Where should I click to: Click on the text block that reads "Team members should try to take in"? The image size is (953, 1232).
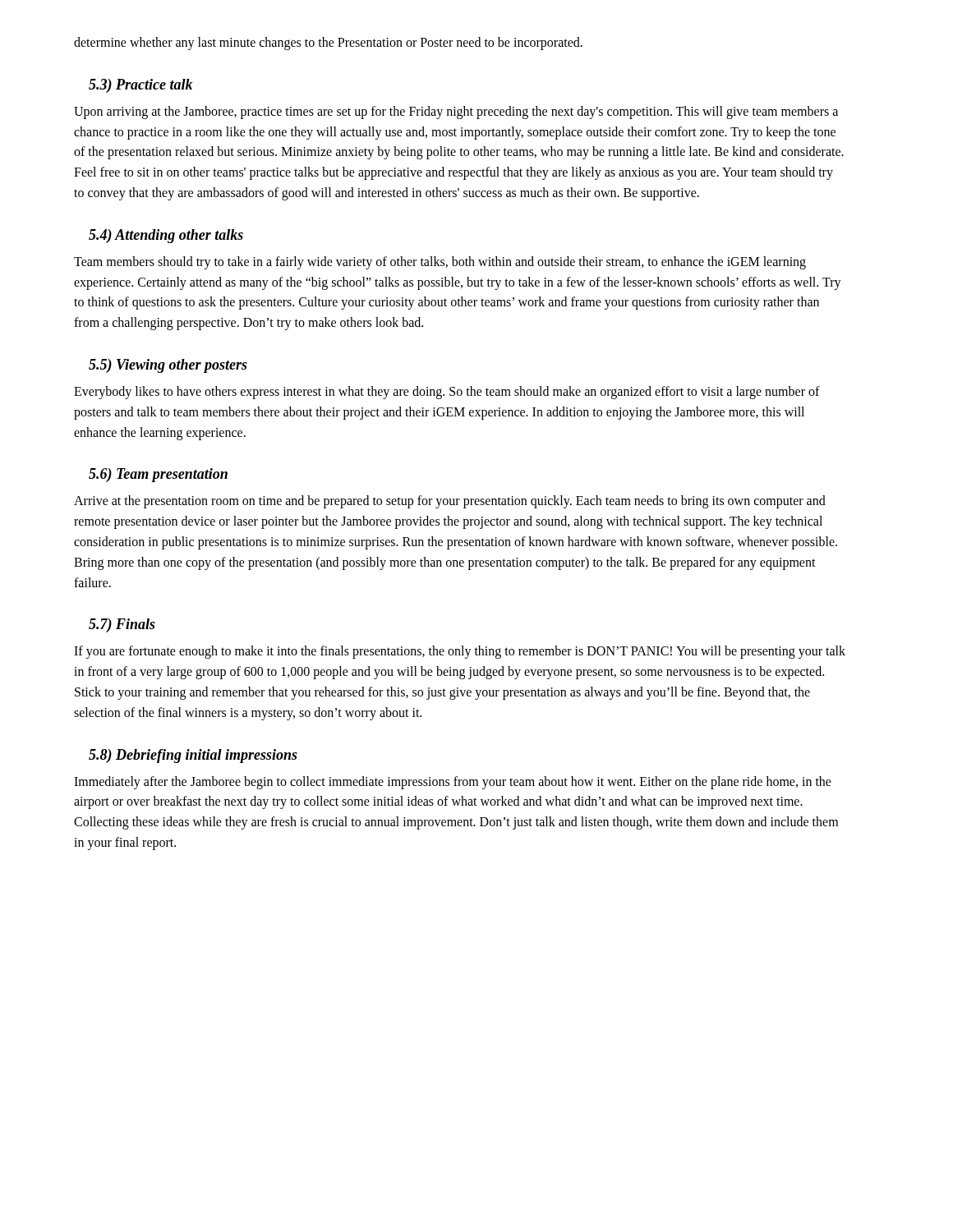click(457, 292)
